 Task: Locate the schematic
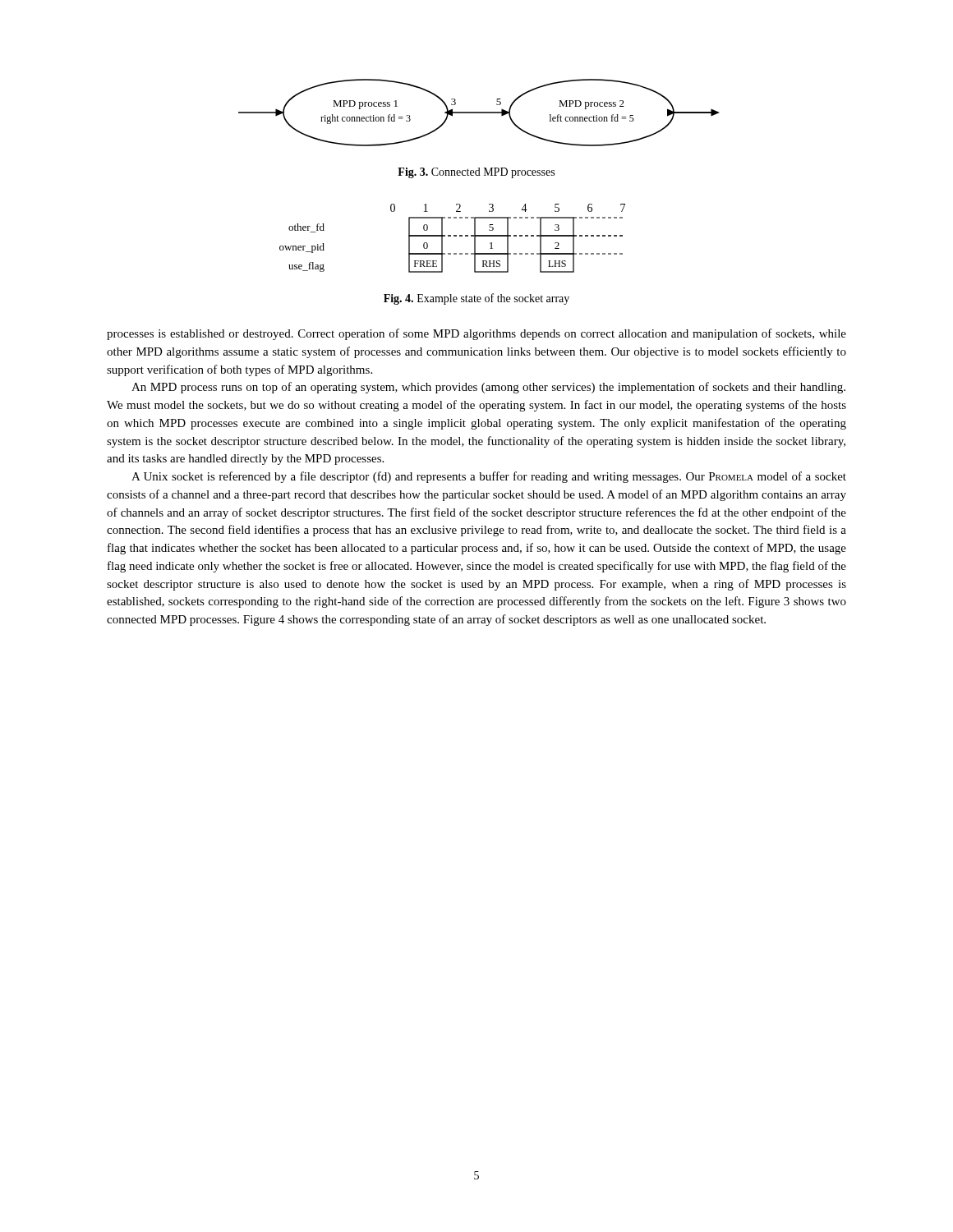click(476, 115)
